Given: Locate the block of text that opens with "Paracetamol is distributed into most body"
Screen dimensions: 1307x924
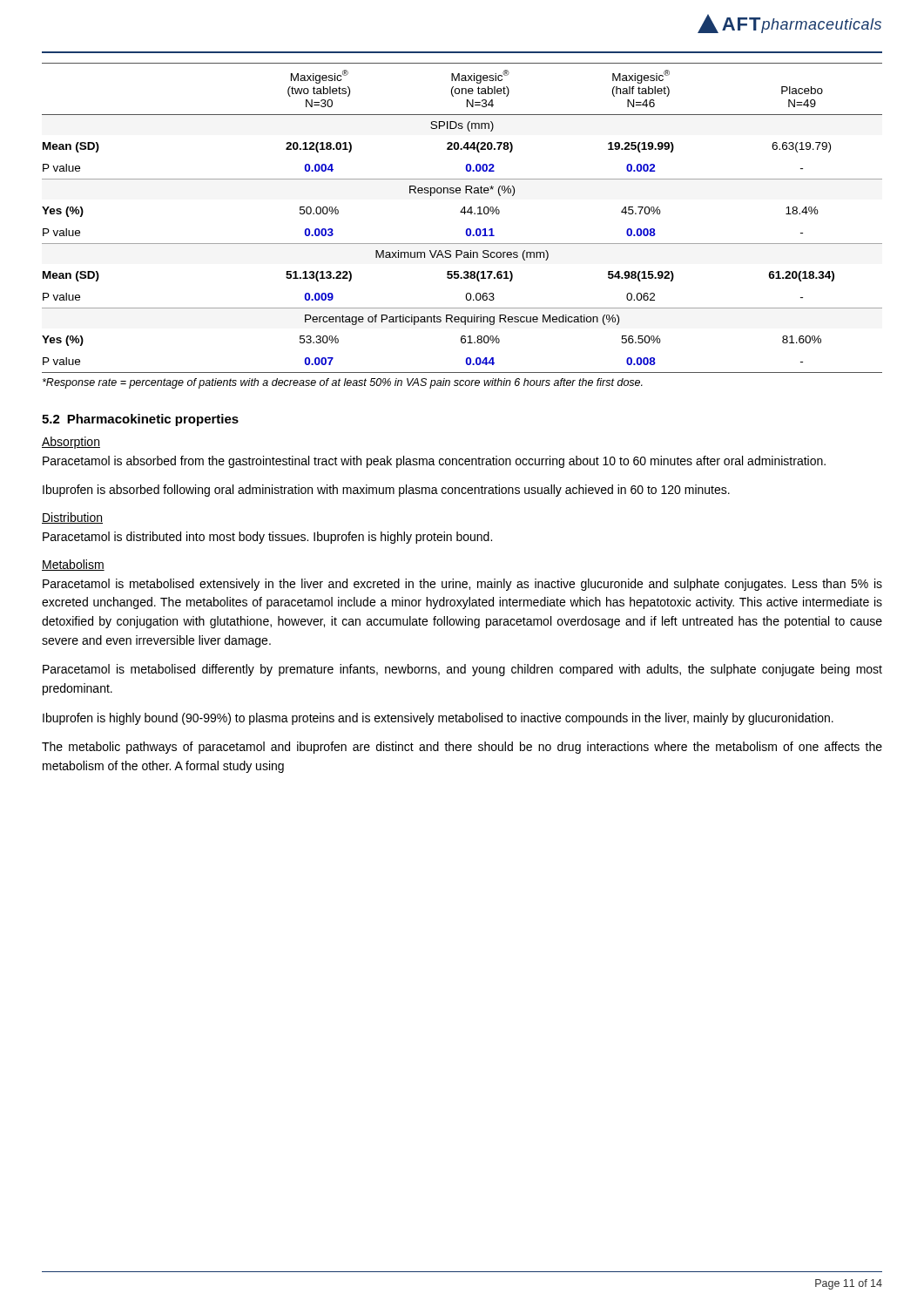Looking at the screenshot, I should pyautogui.click(x=267, y=537).
